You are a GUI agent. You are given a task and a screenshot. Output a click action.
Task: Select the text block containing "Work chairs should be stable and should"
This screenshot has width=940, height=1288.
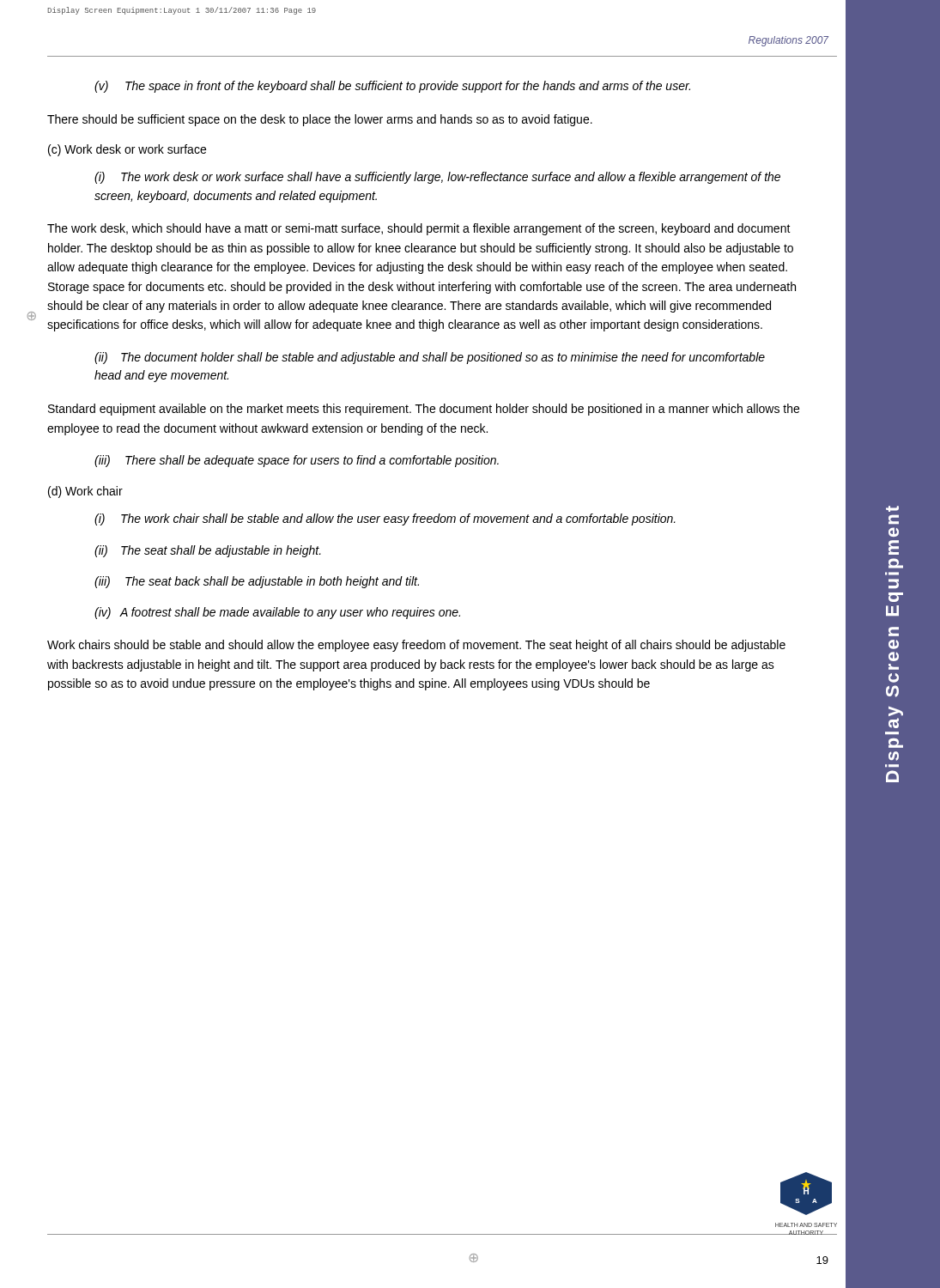coord(416,664)
